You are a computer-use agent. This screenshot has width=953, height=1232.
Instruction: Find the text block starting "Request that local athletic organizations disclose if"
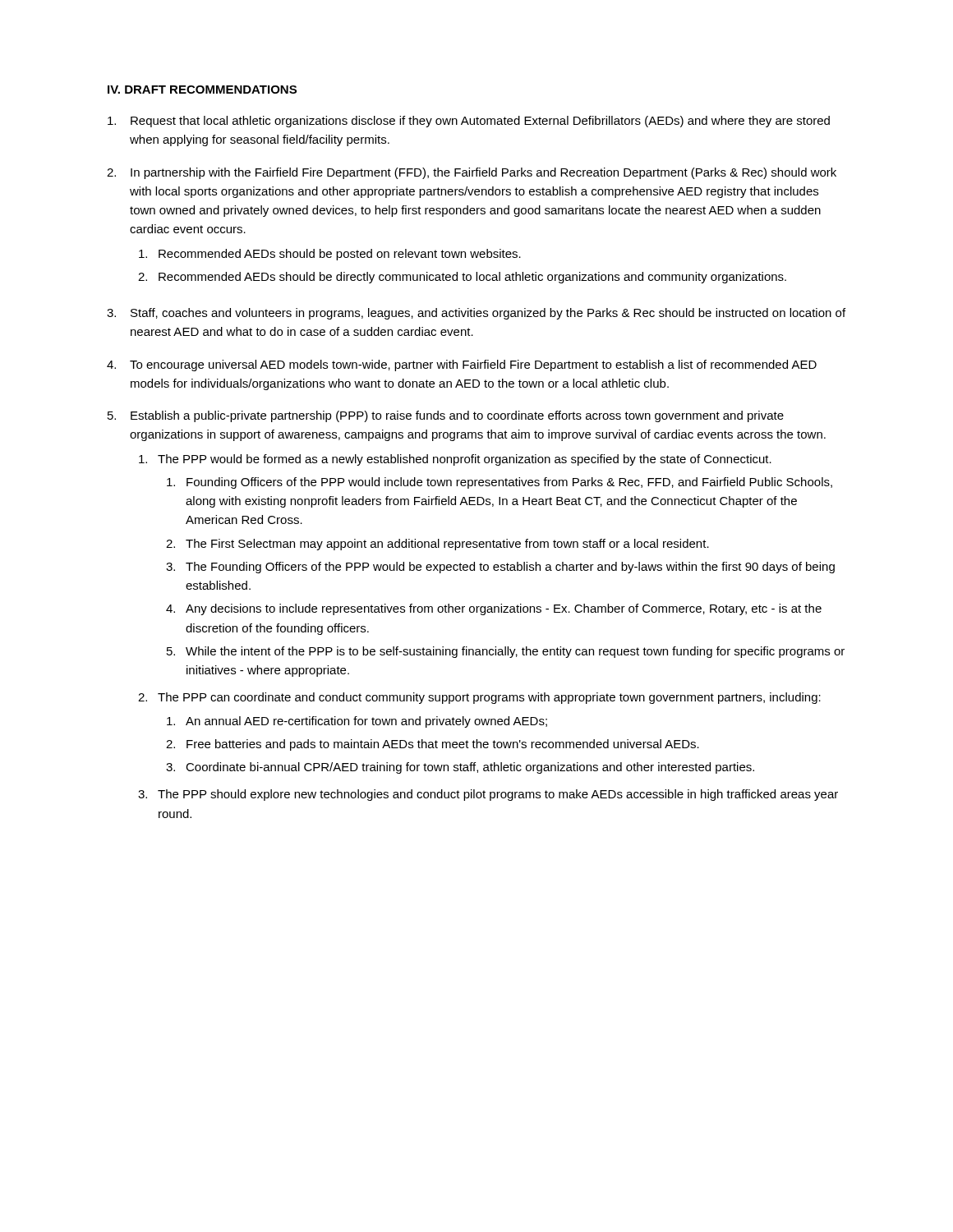[x=488, y=130]
